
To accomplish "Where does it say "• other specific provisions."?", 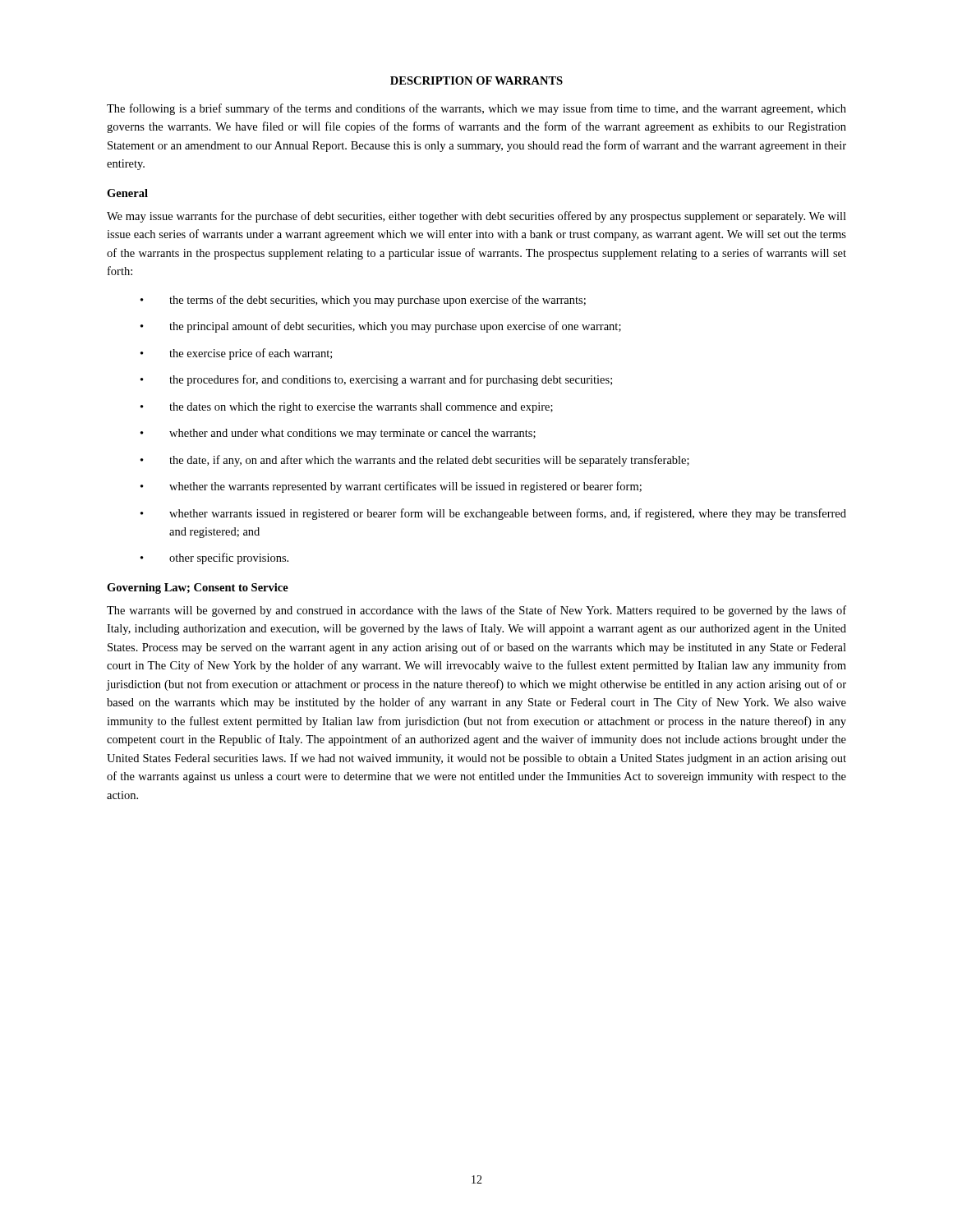I will 214,559.
